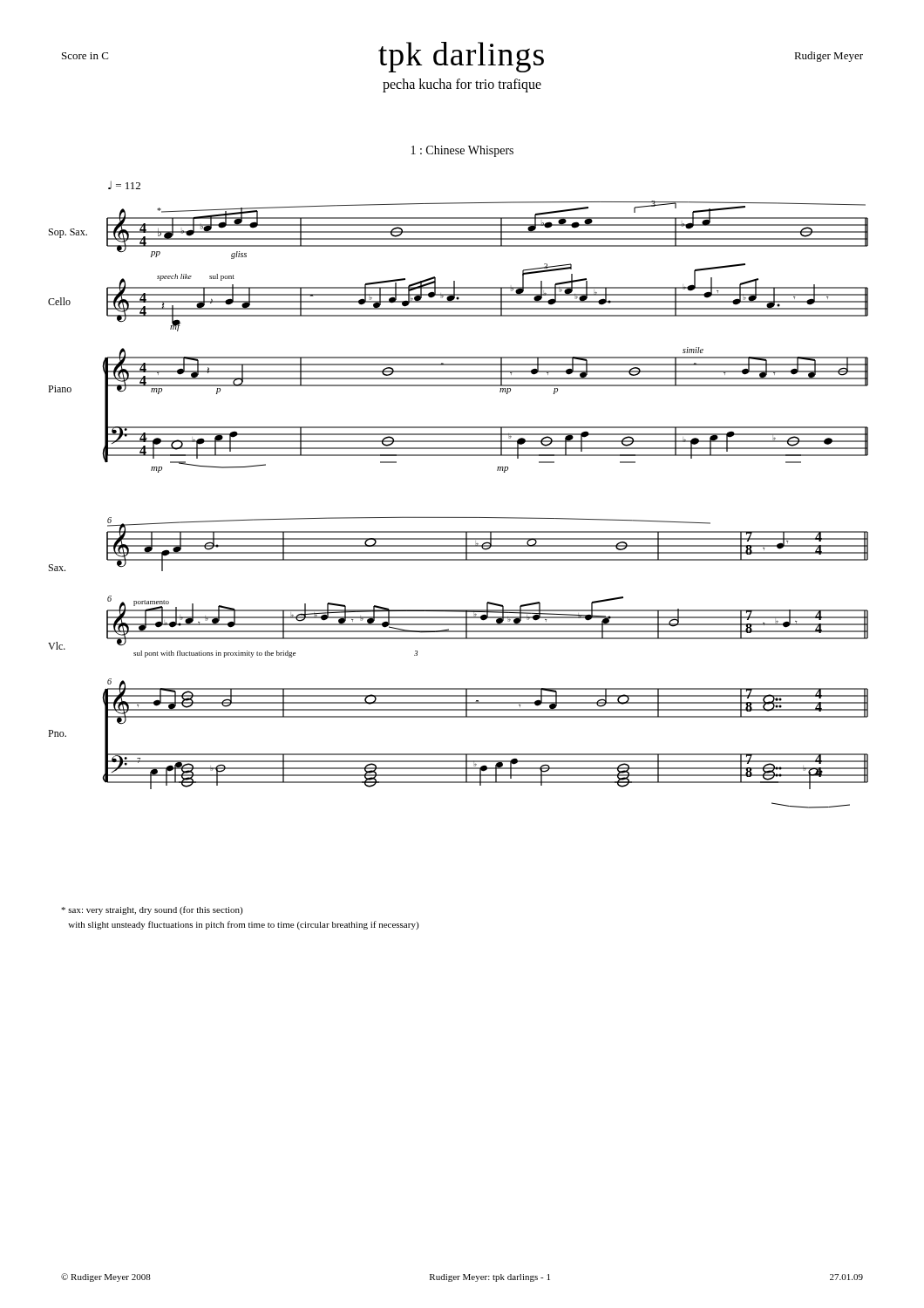Click where it says "Score in C"
Viewport: 924px width, 1308px height.
[85, 55]
